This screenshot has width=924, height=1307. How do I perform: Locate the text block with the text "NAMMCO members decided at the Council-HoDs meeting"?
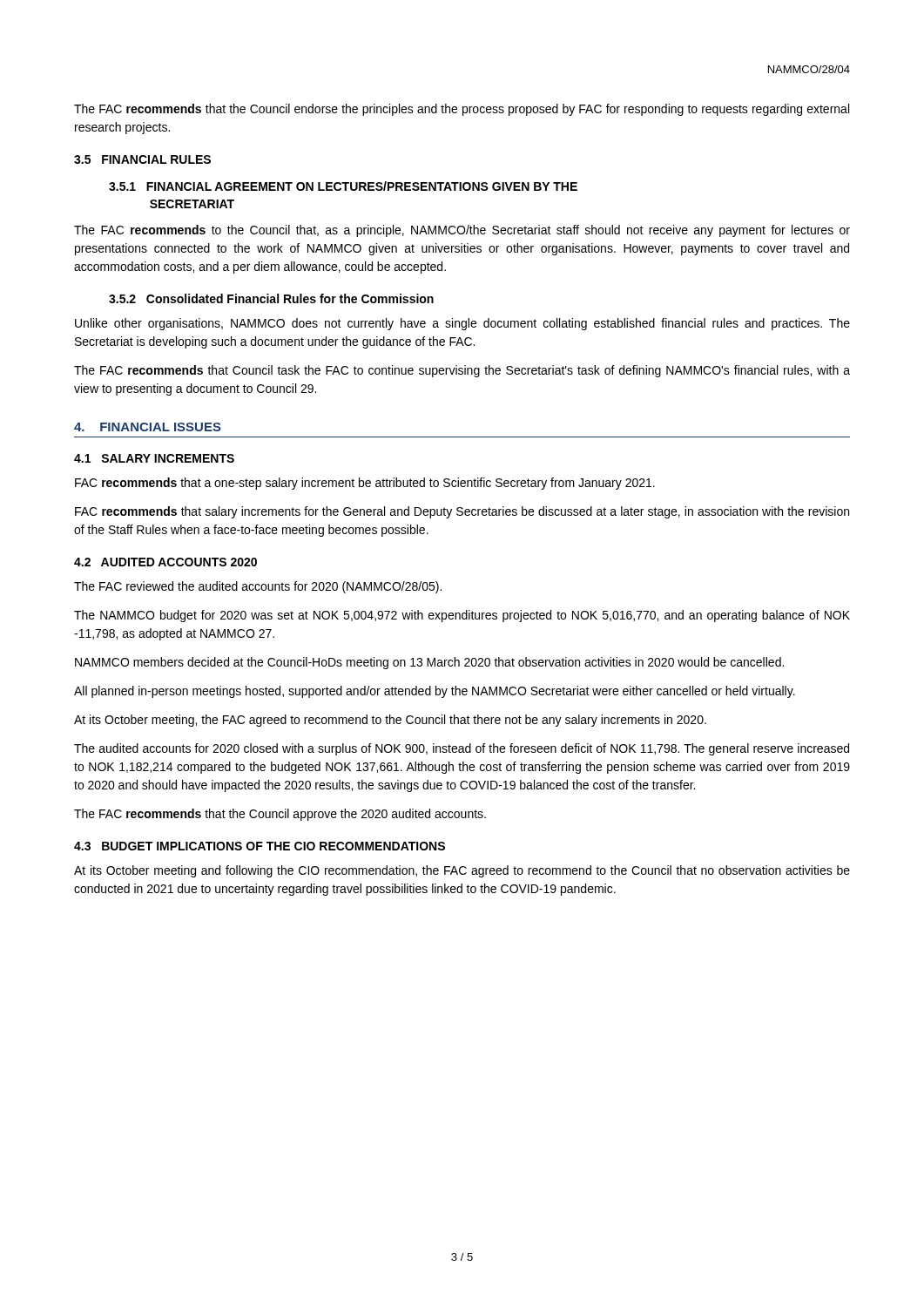click(x=429, y=662)
